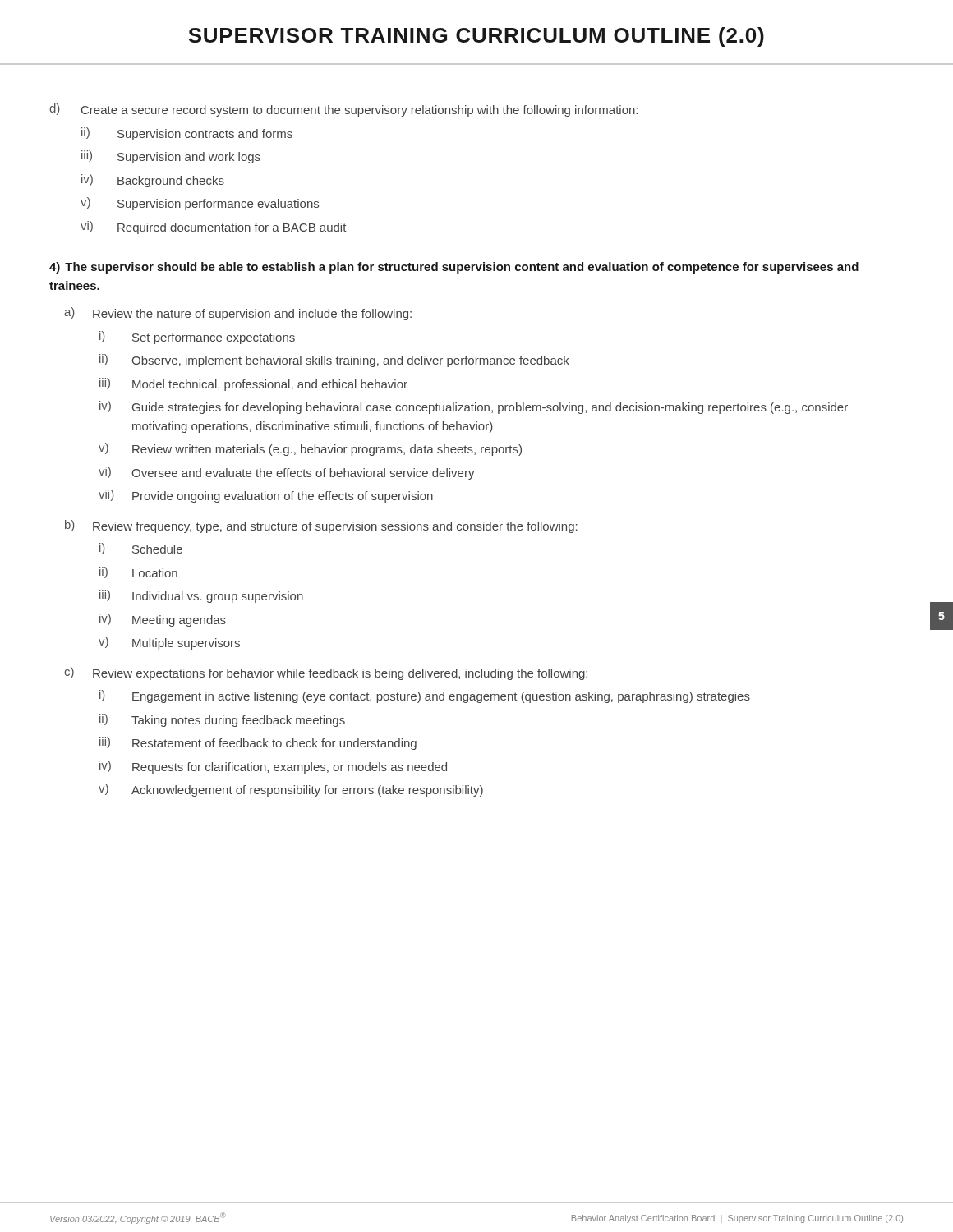
Task: Click the passage that begins "vii) Provide ongoing"
Action: [266, 496]
